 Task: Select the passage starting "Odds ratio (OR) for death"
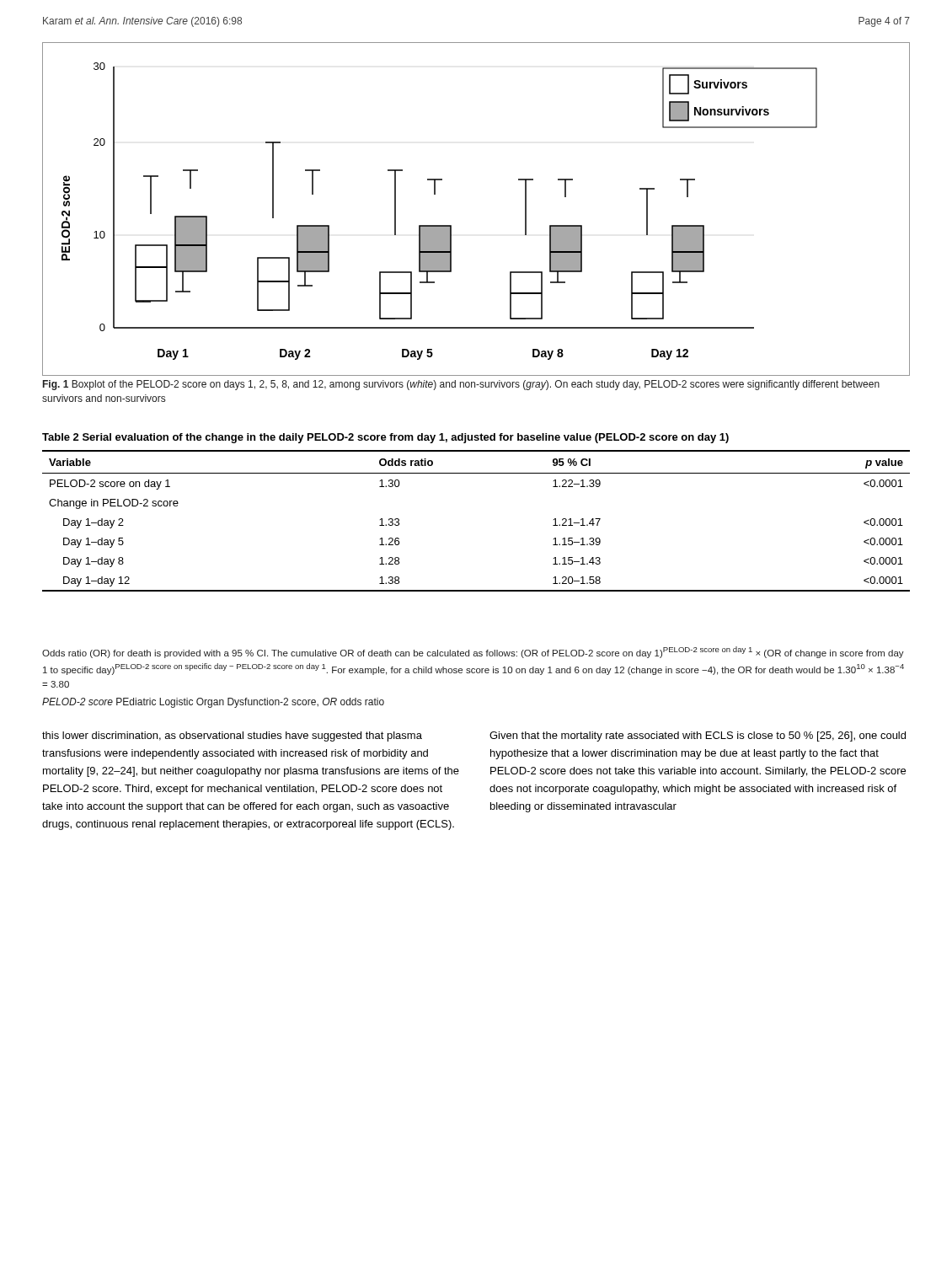click(473, 667)
